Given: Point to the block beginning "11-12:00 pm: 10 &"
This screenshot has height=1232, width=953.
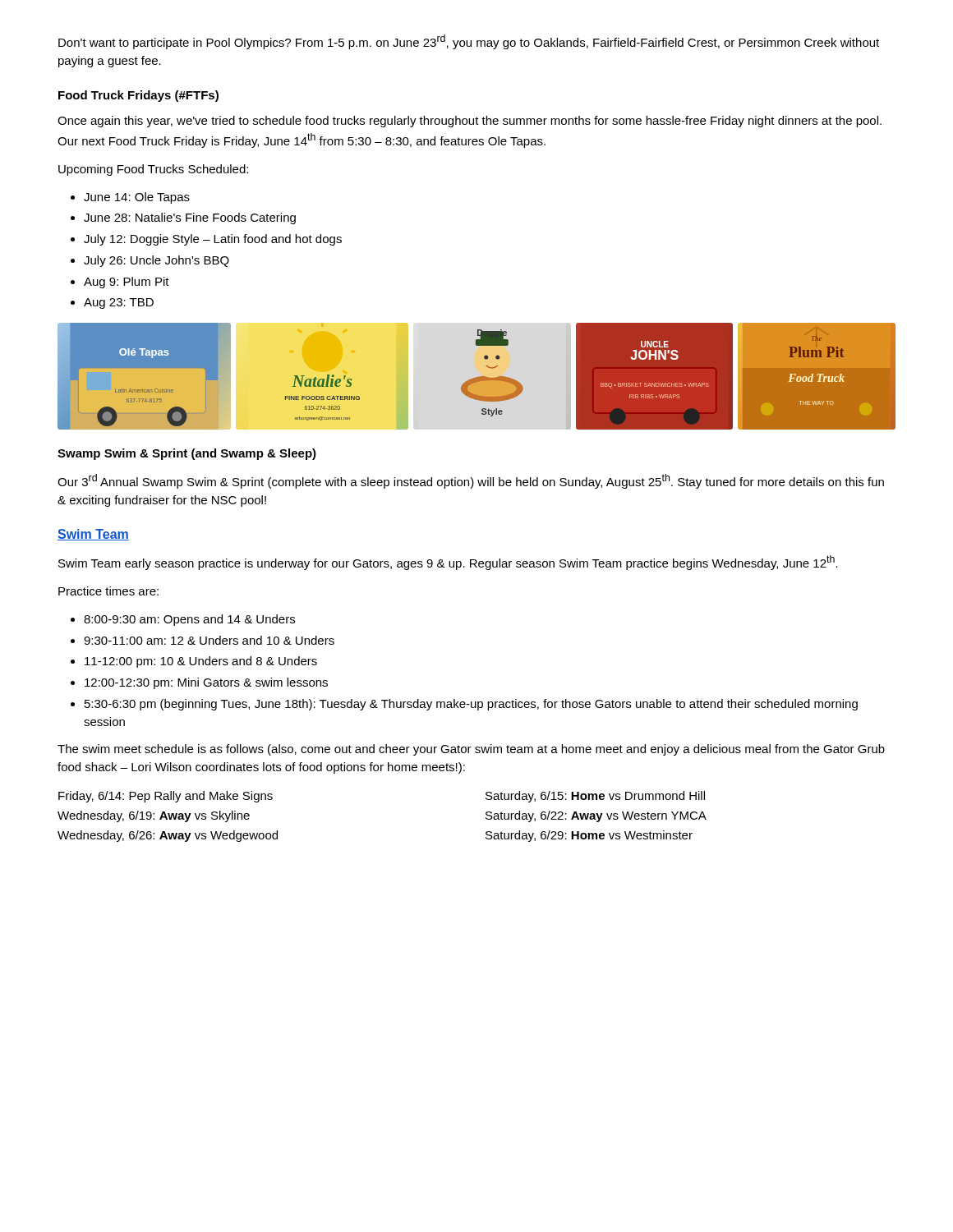Looking at the screenshot, I should click(x=194, y=662).
